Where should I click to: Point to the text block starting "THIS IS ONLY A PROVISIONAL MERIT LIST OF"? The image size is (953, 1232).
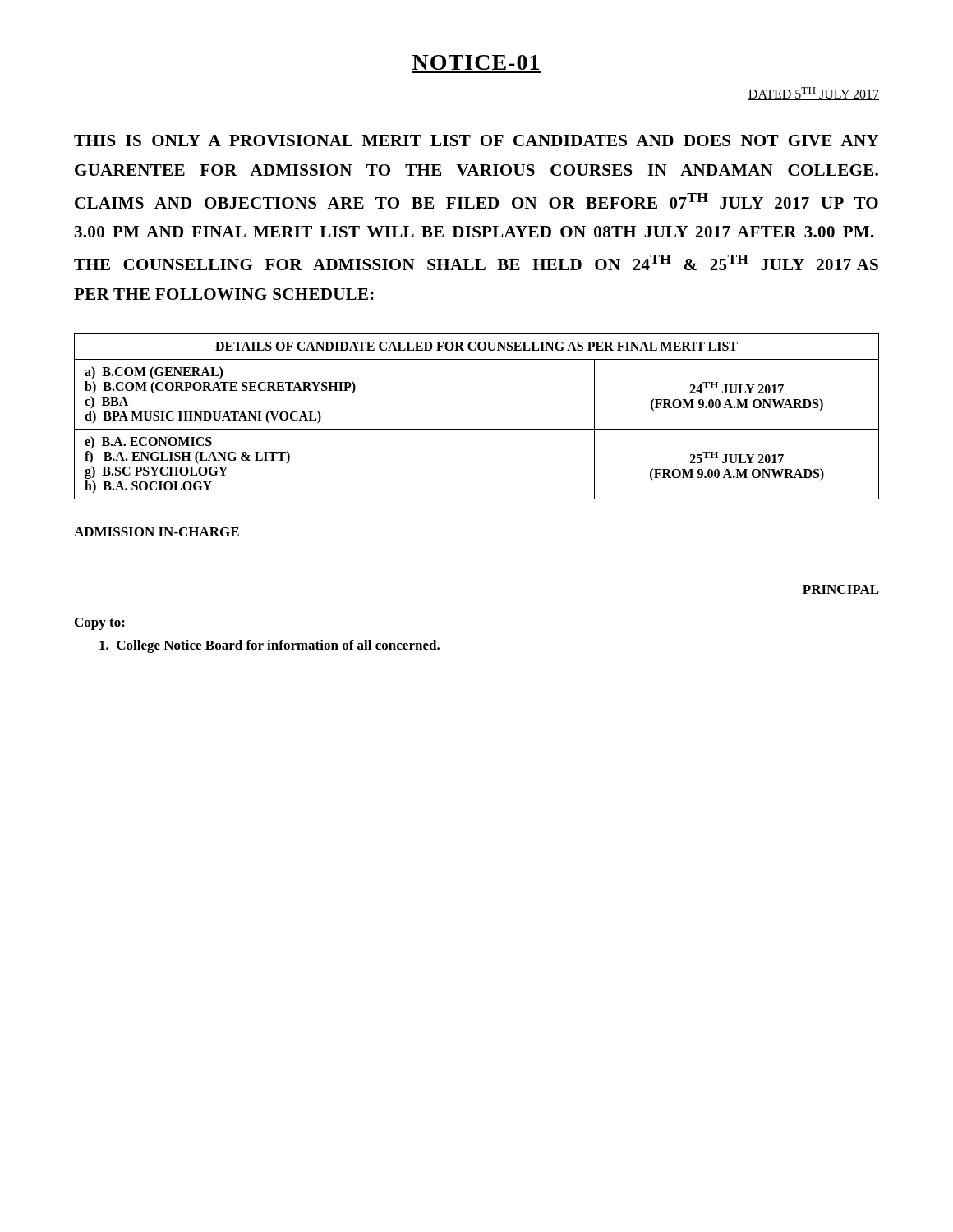(476, 217)
